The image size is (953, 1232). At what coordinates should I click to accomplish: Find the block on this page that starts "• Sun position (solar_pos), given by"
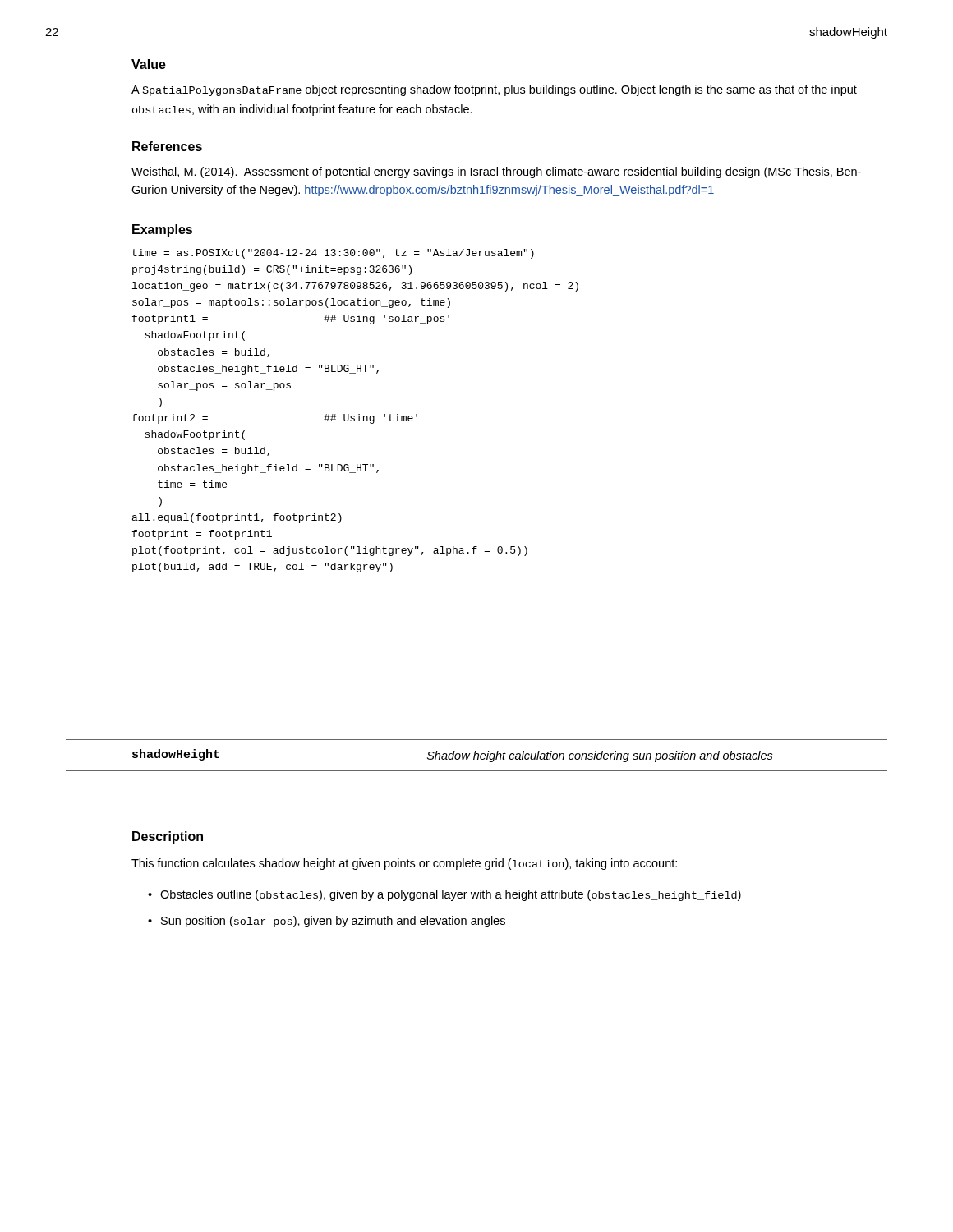tap(327, 921)
